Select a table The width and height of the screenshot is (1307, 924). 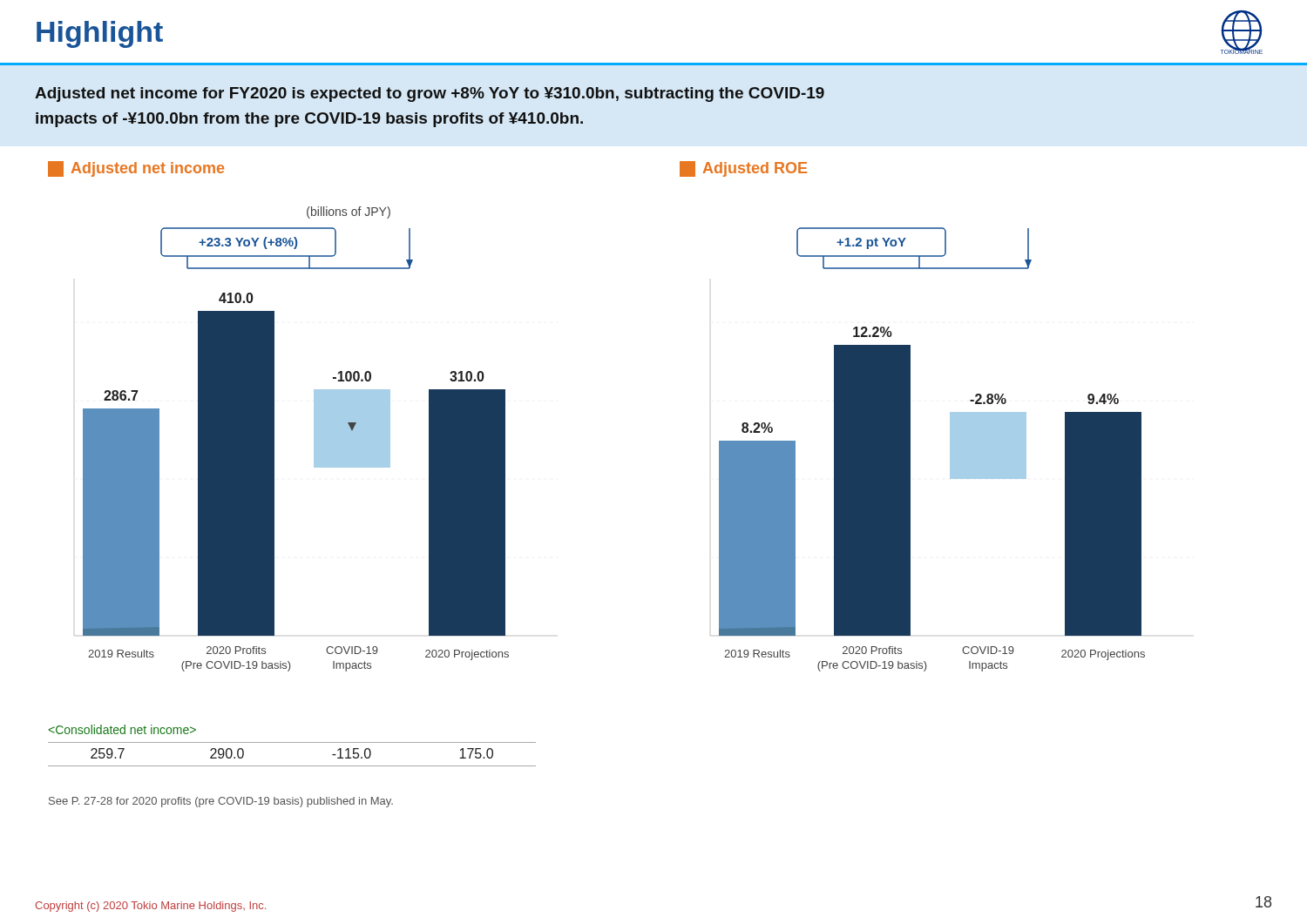pyautogui.click(x=292, y=754)
